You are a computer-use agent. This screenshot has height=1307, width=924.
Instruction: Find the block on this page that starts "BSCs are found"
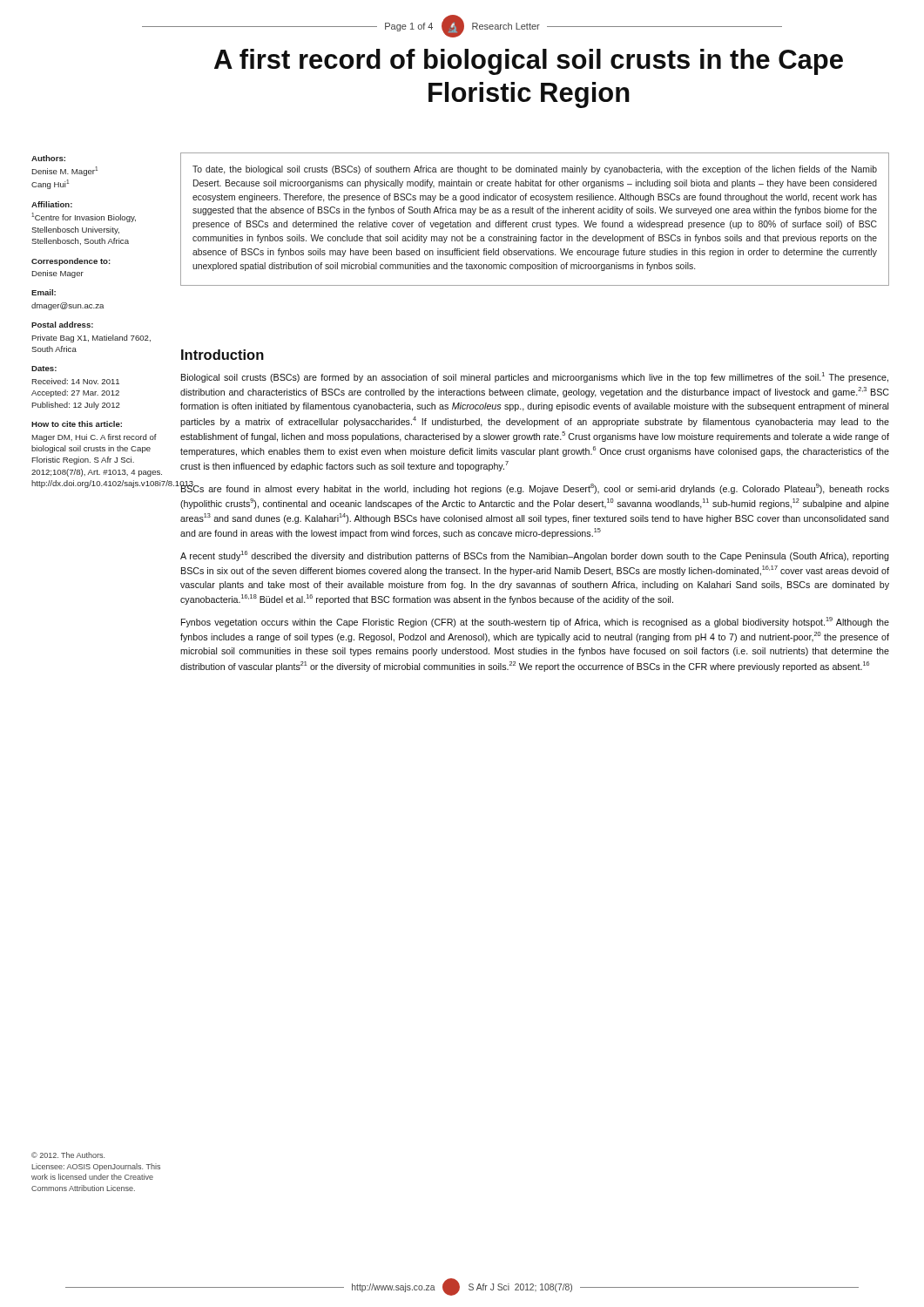[x=535, y=510]
